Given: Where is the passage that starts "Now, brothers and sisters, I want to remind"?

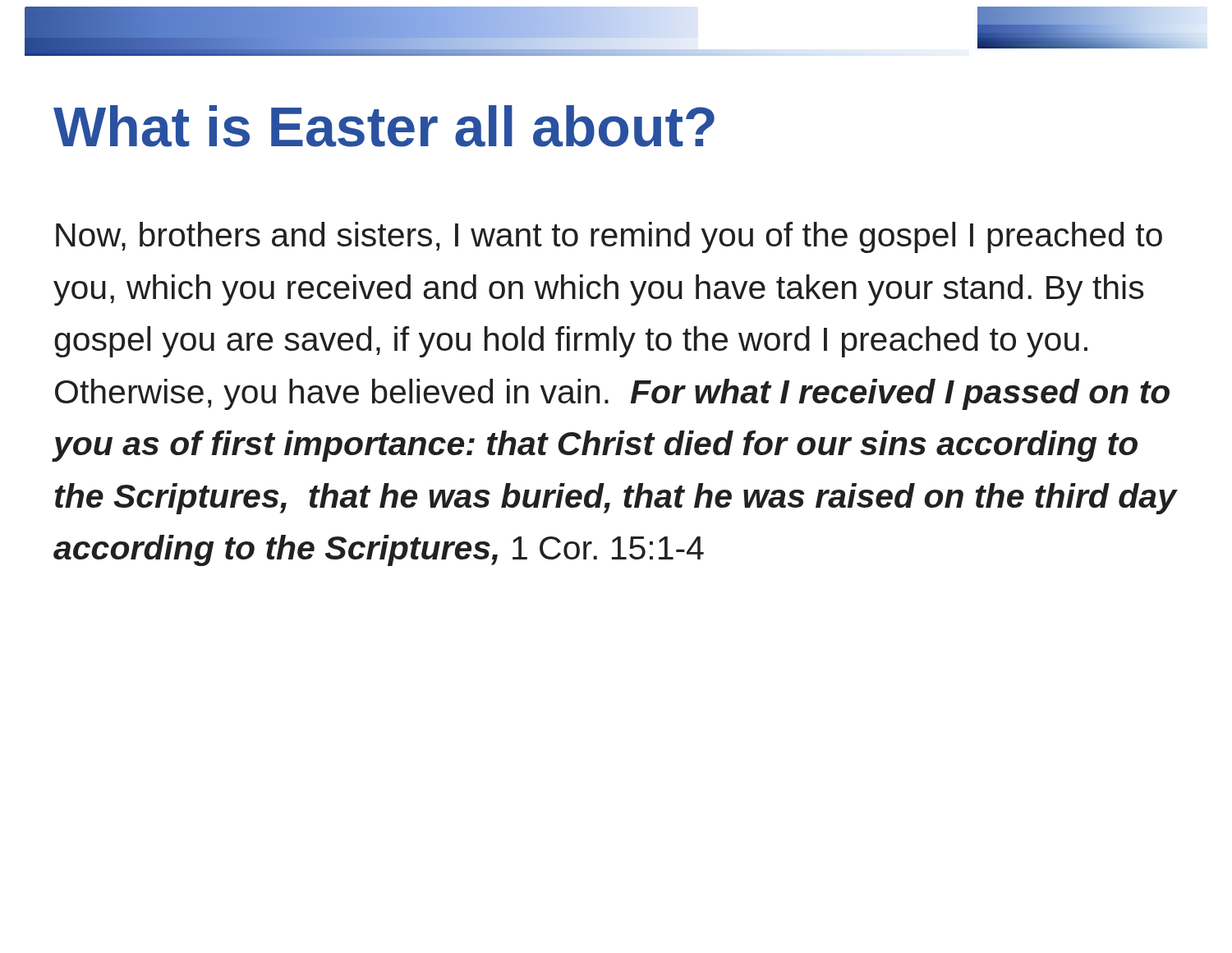Looking at the screenshot, I should pyautogui.click(x=616, y=392).
